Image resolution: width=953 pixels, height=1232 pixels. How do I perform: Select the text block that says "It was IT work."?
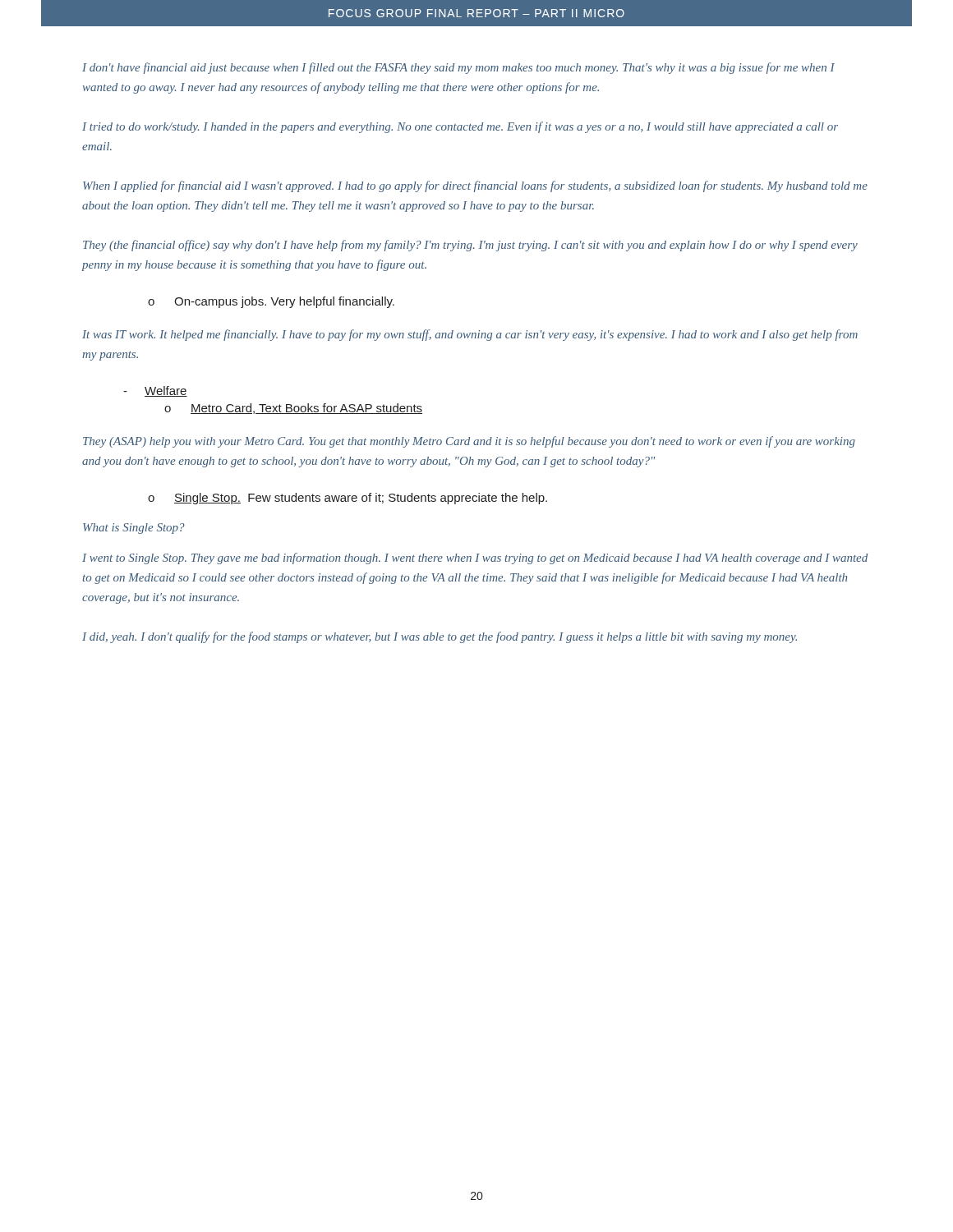click(470, 344)
